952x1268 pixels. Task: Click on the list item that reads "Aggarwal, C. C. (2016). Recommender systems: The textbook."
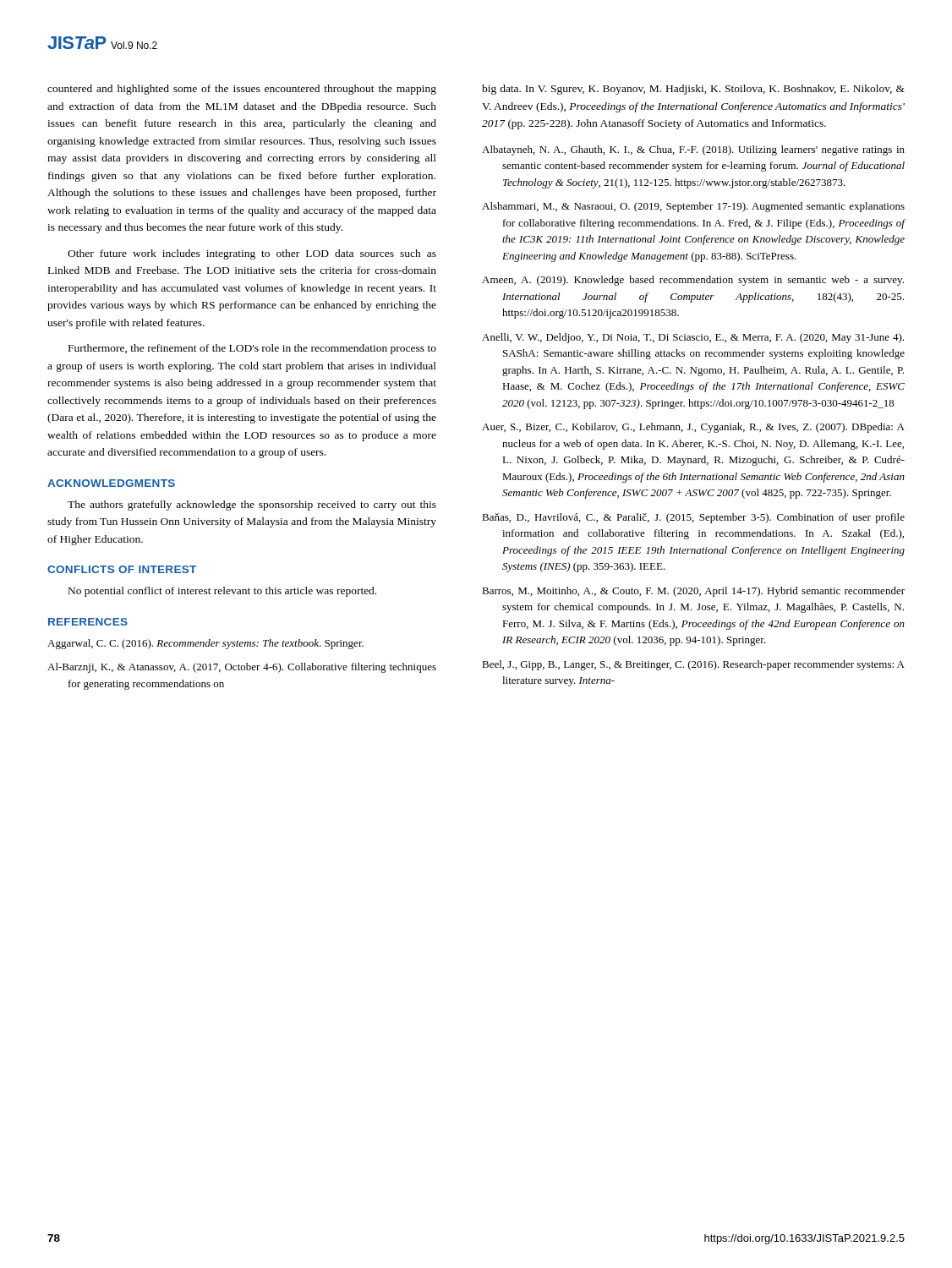tap(206, 643)
